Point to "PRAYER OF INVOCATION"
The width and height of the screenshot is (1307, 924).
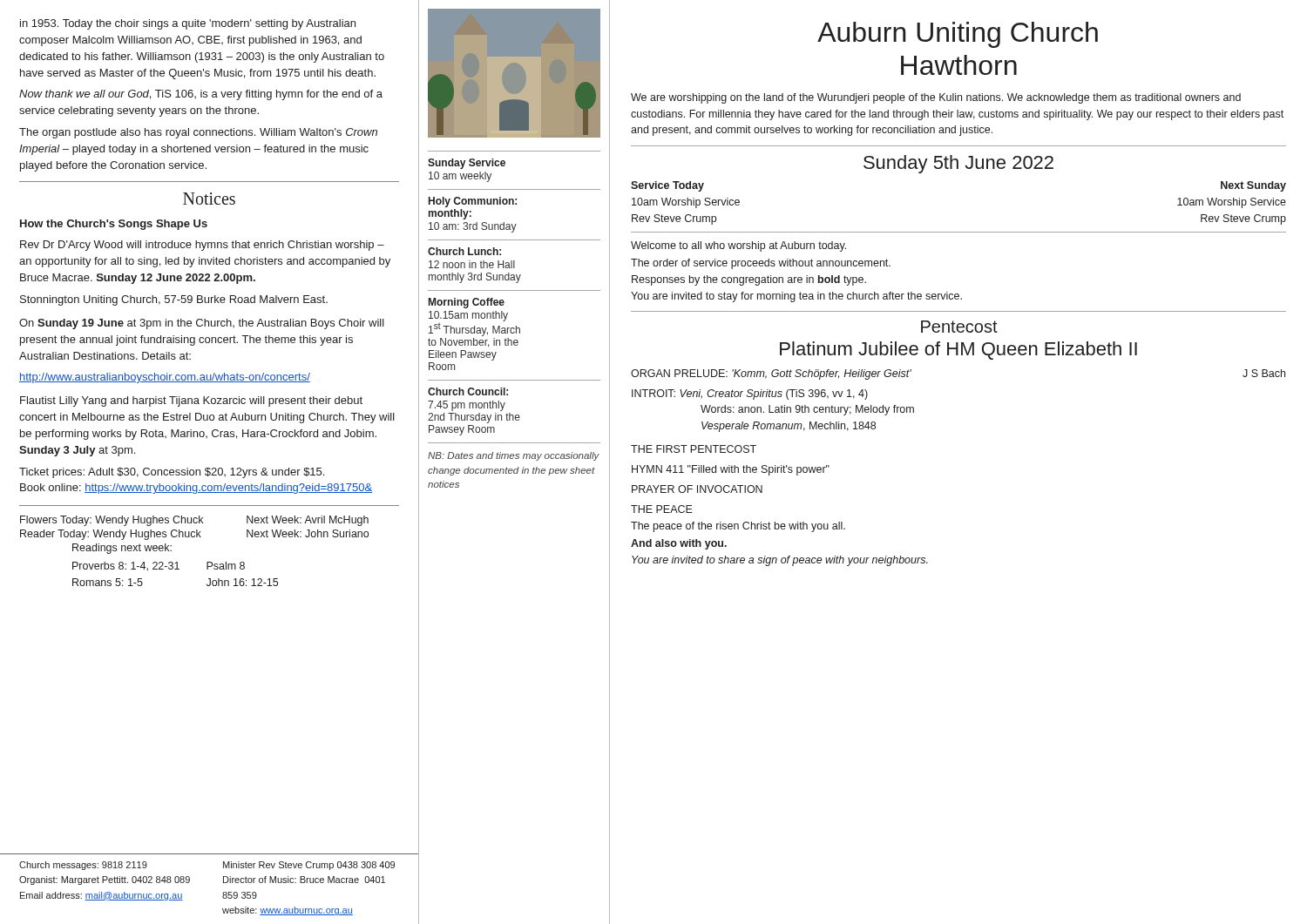pyautogui.click(x=697, y=489)
